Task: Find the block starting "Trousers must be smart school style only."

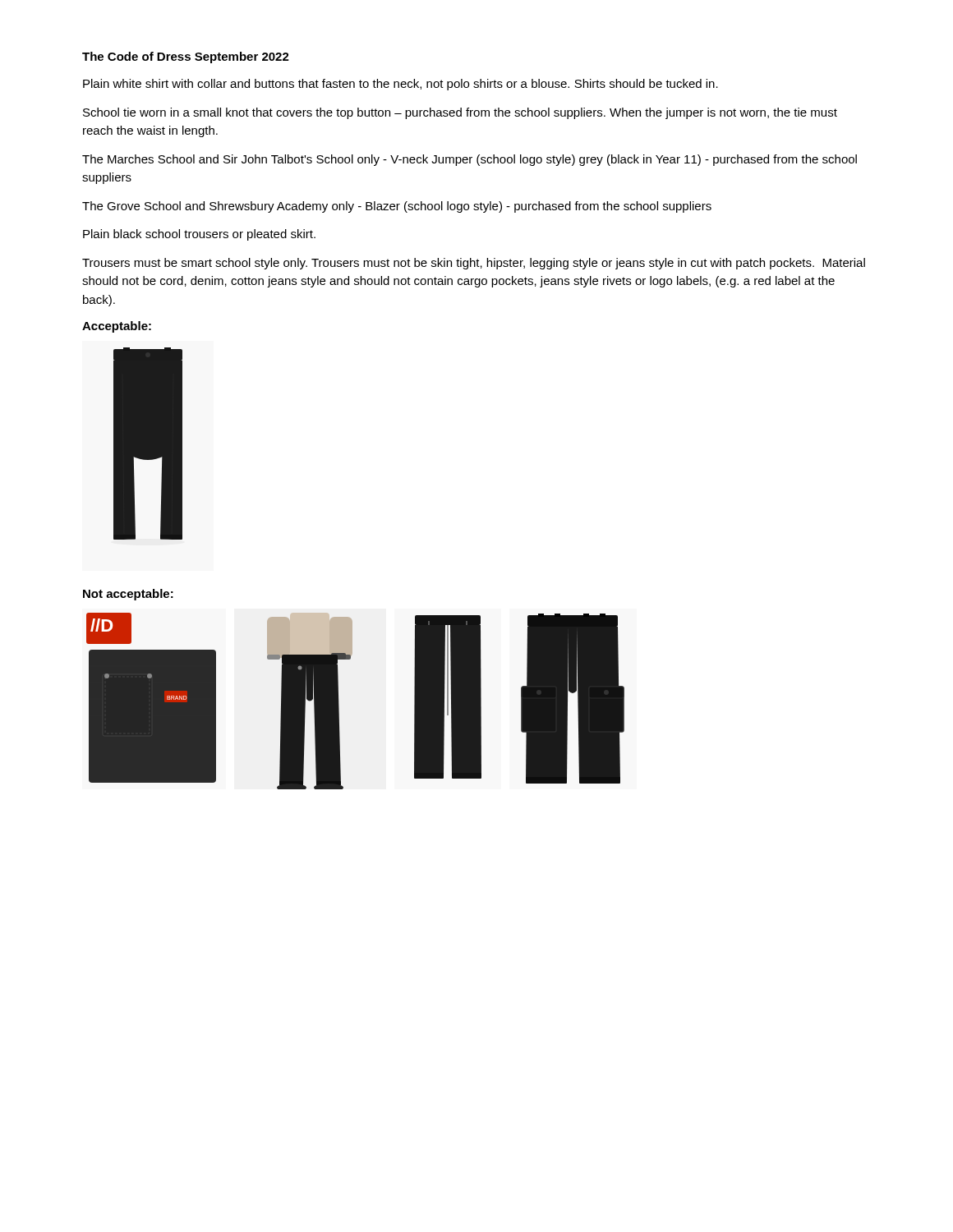Action: coord(474,280)
